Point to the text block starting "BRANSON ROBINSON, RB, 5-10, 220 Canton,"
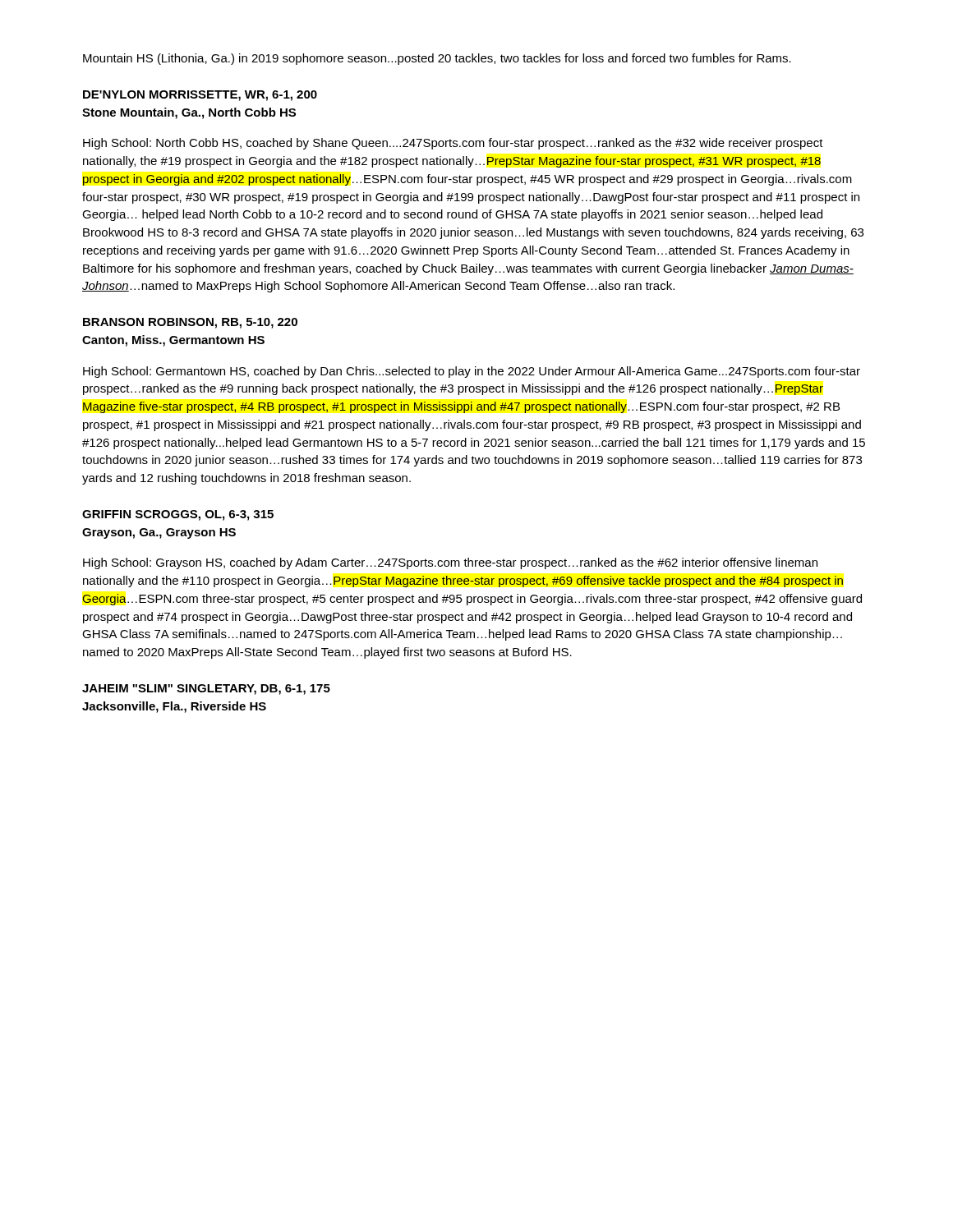Screen dimensions: 1232x953 pyautogui.click(x=190, y=323)
